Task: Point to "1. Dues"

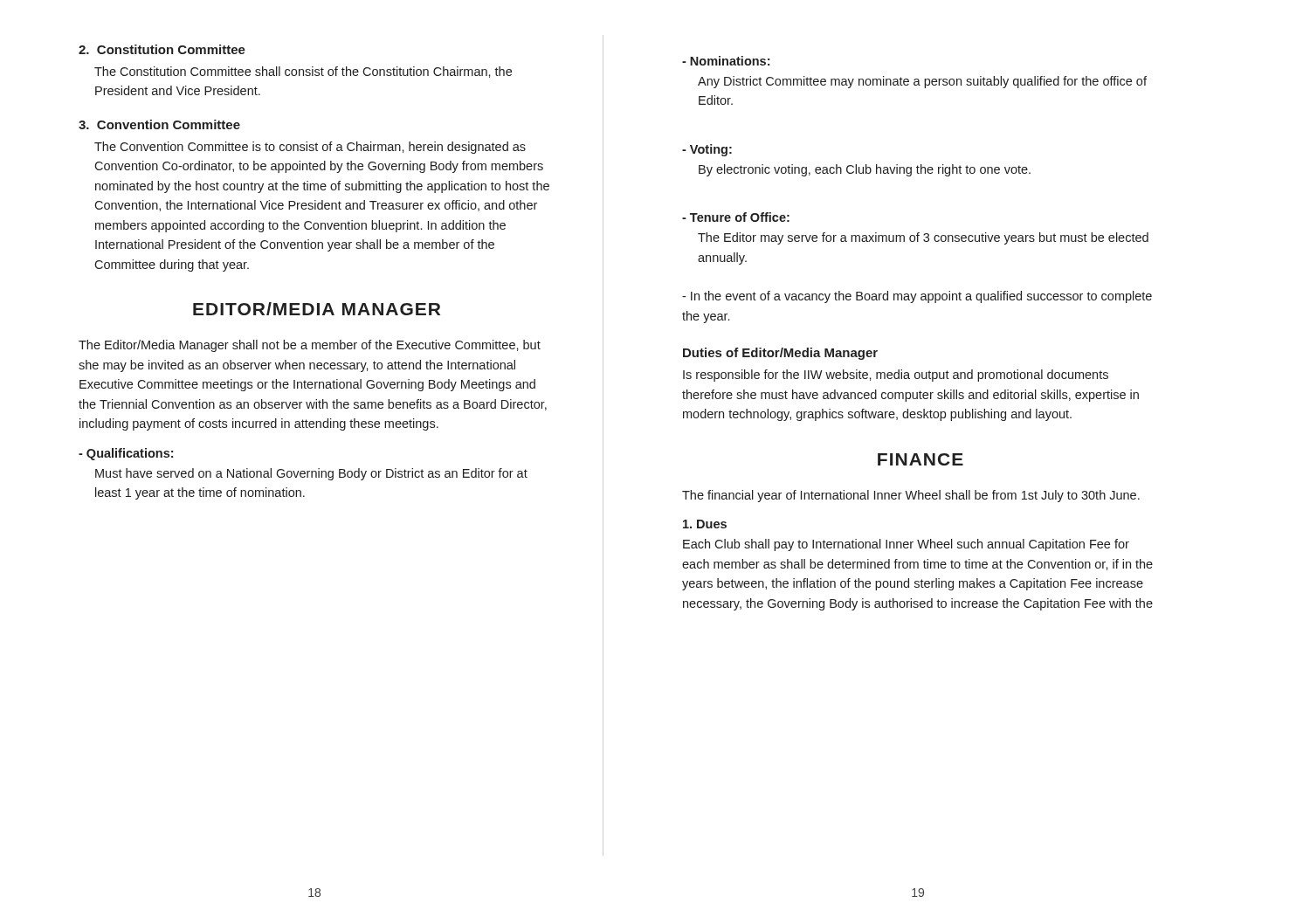Action: pos(705,524)
